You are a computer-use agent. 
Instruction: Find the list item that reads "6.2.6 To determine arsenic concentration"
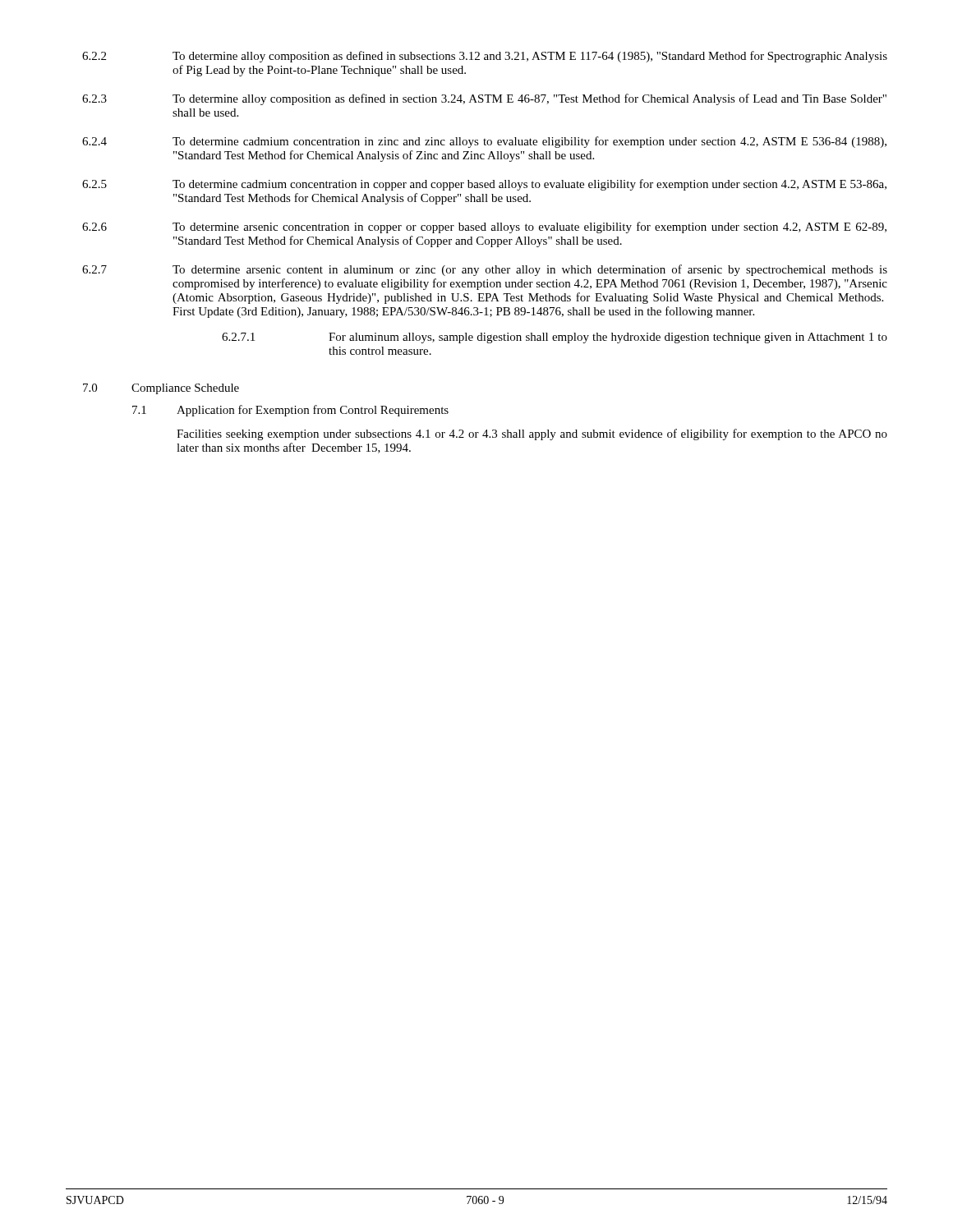click(485, 234)
